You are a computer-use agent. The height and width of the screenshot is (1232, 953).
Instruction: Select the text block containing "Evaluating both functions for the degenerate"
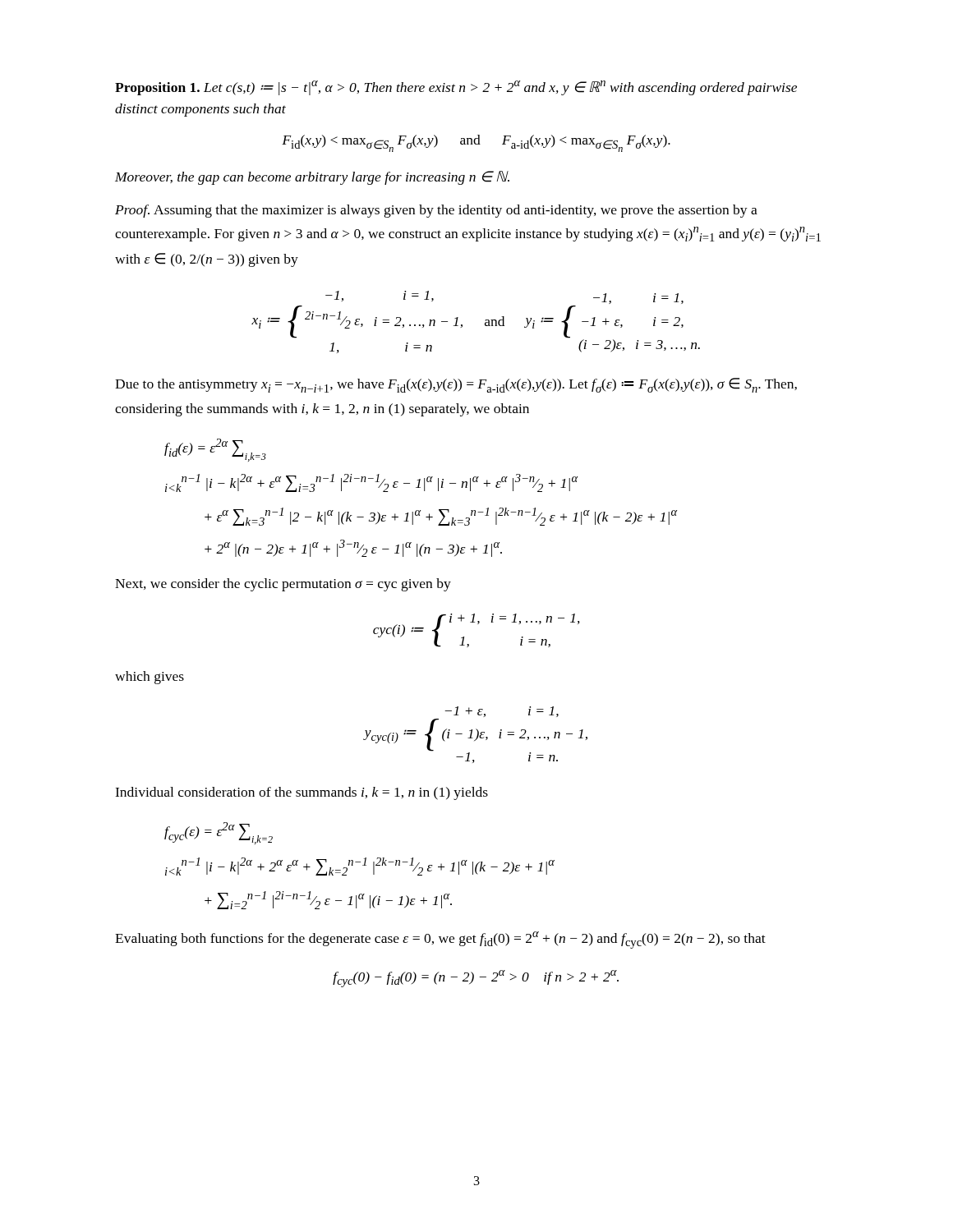476,938
